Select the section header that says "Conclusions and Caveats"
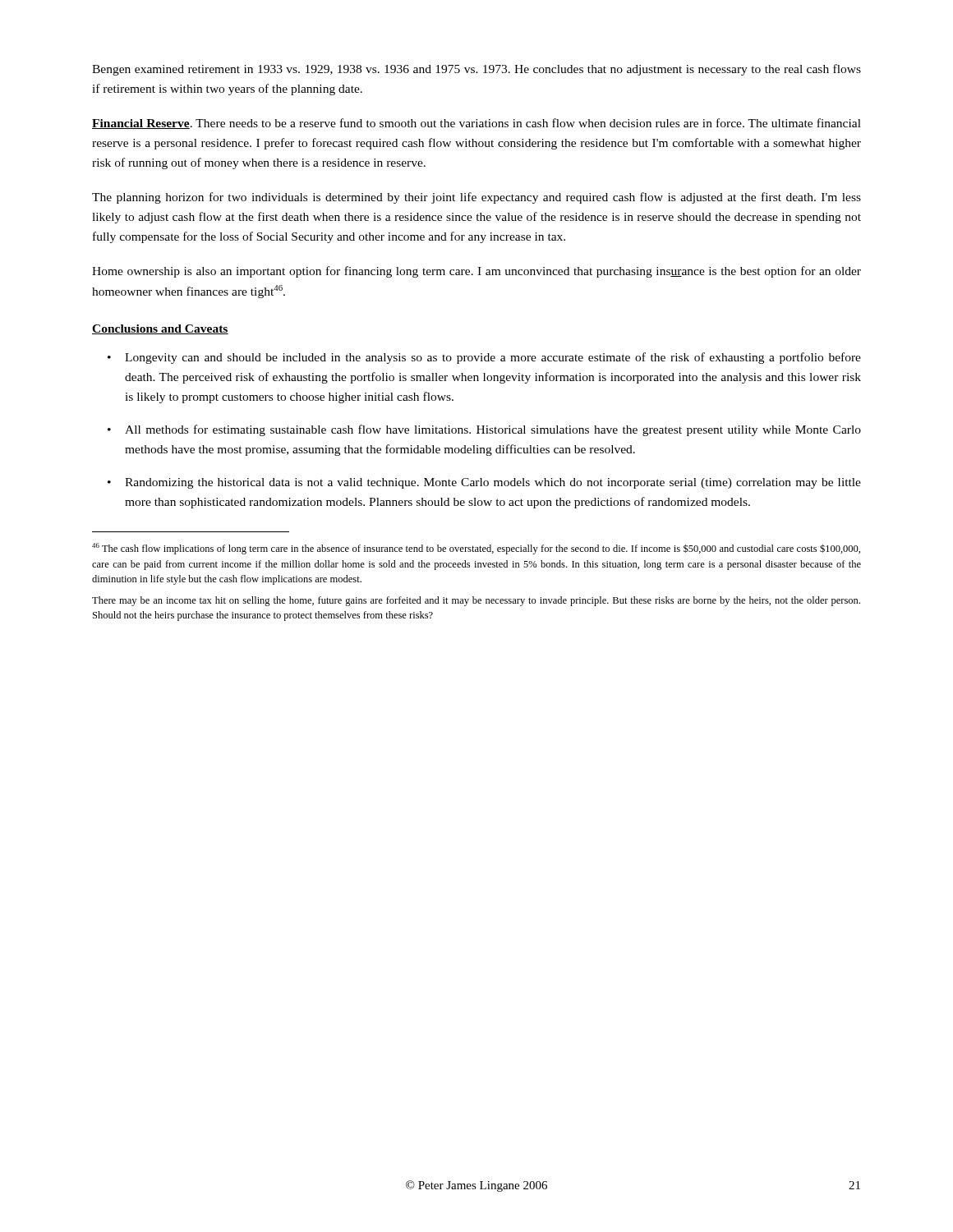This screenshot has height=1232, width=953. point(160,328)
